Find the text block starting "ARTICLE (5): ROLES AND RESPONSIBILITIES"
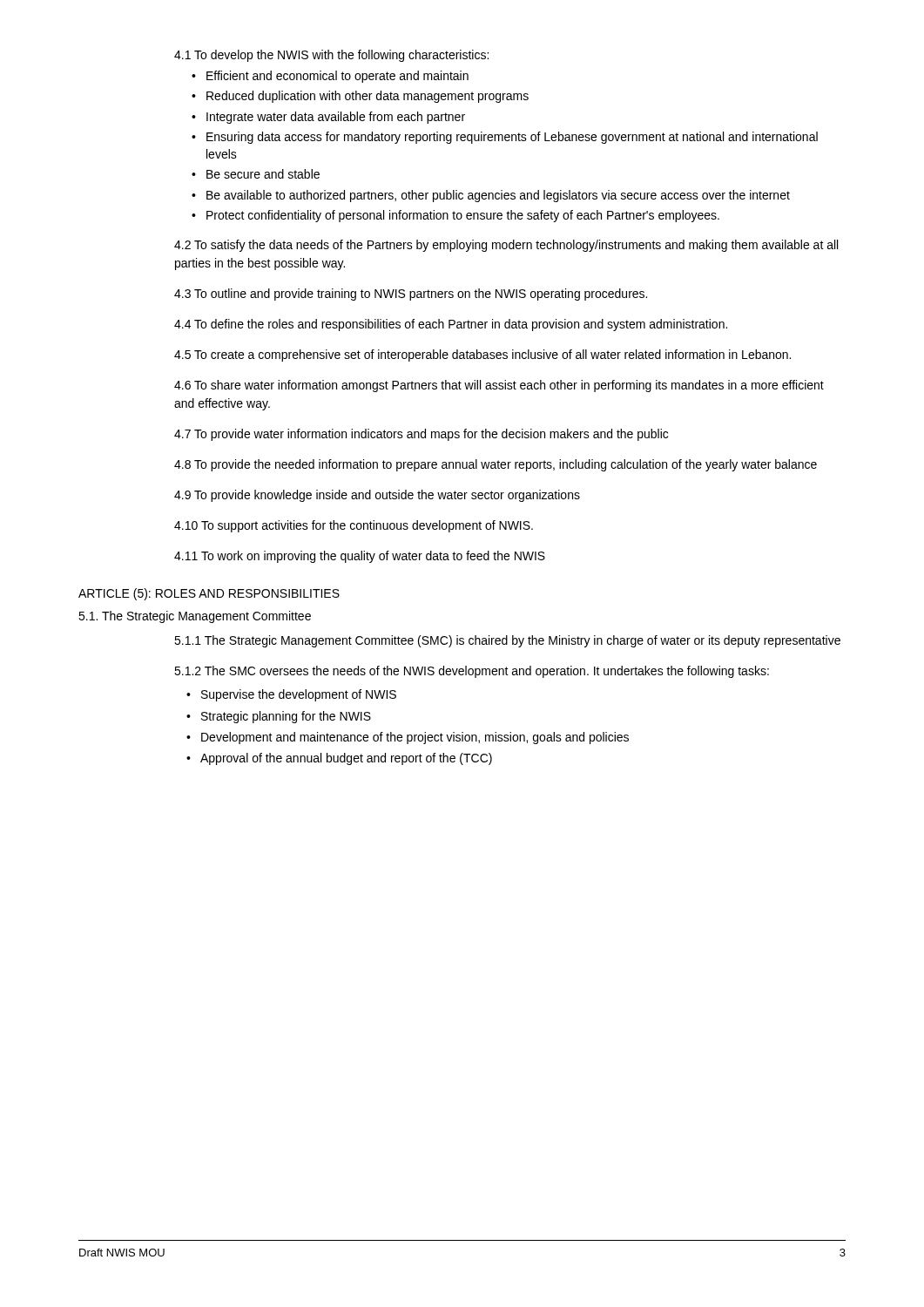924x1307 pixels. (x=209, y=594)
